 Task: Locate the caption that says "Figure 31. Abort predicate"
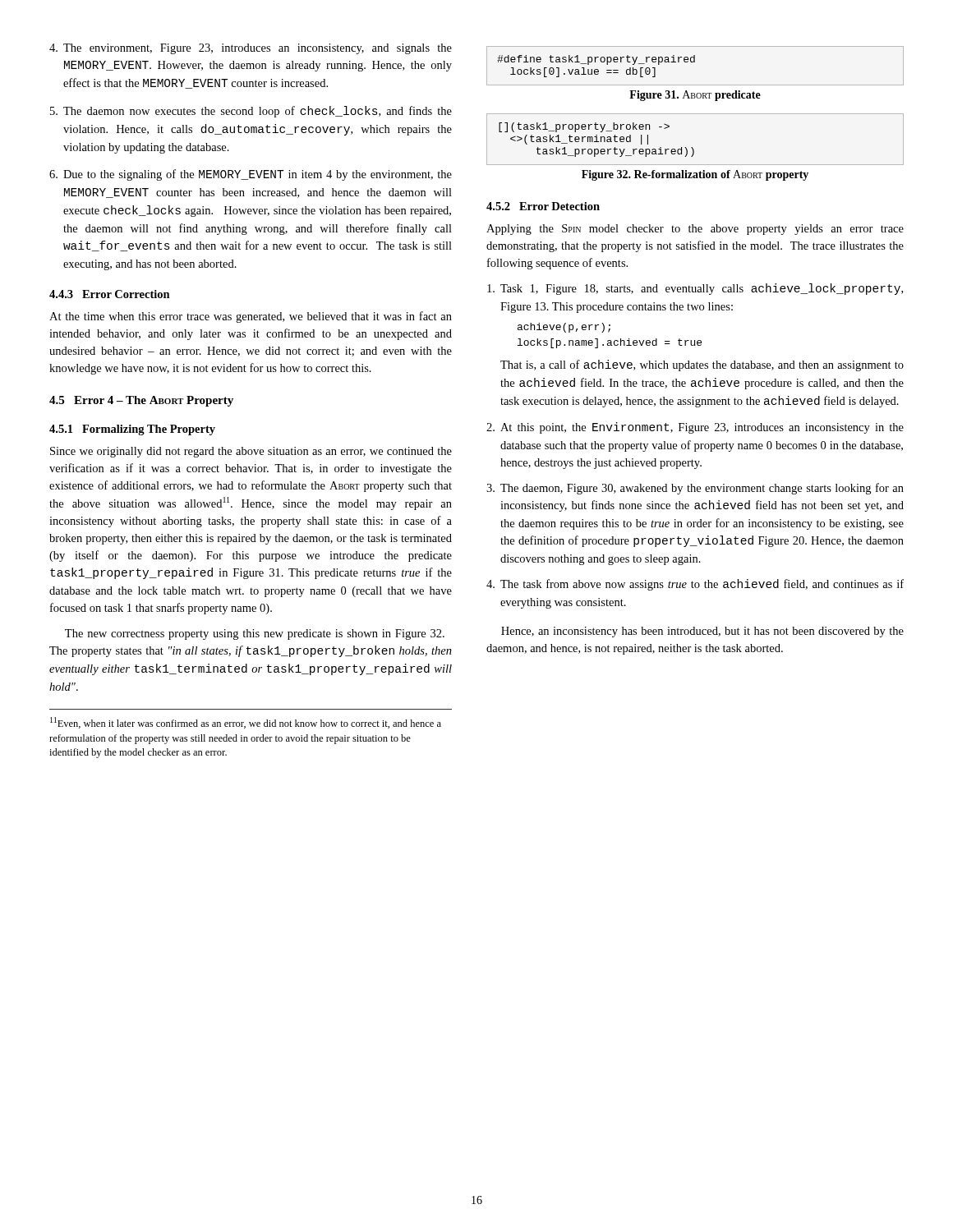[x=695, y=95]
